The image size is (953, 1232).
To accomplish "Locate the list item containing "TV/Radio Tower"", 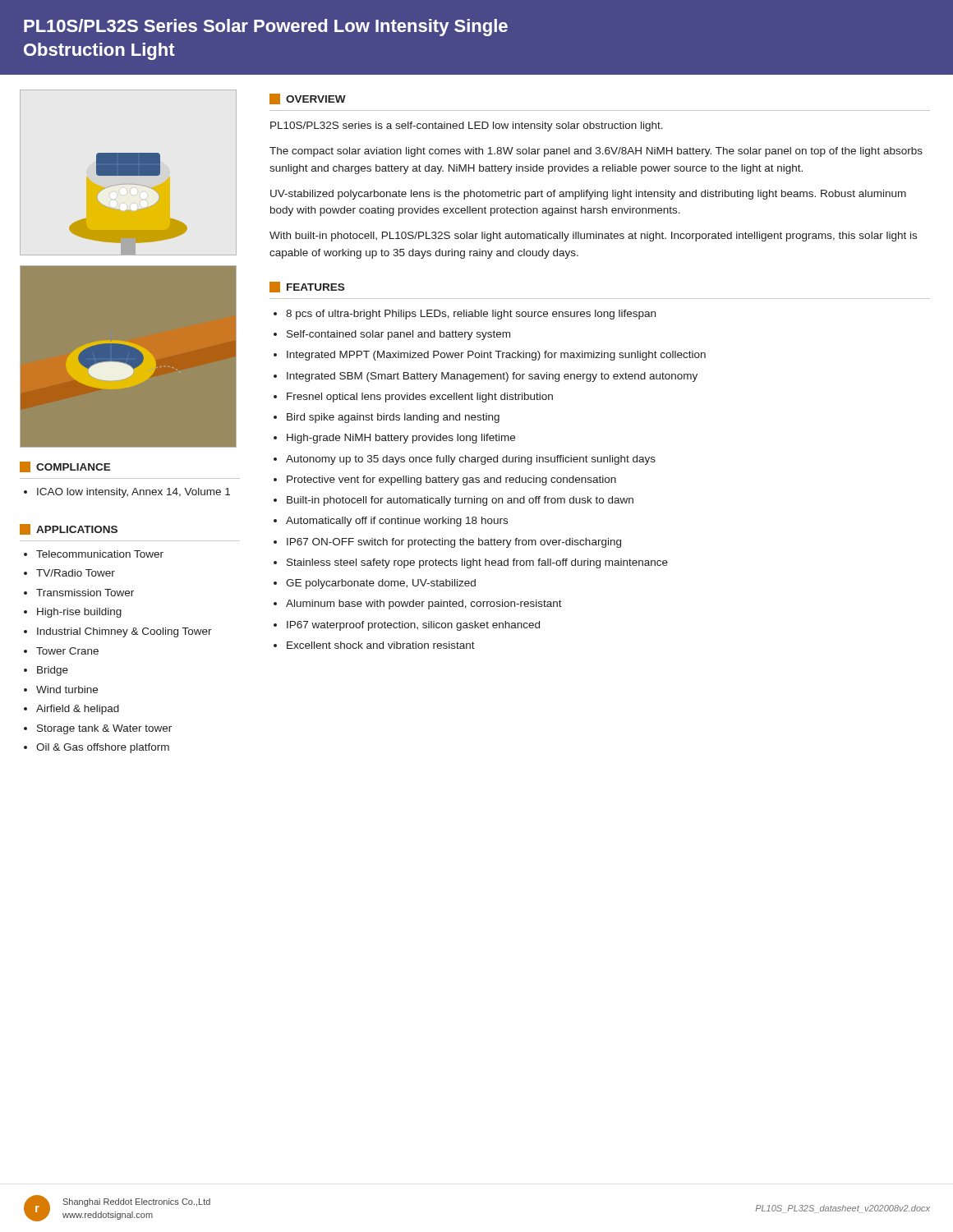I will (x=75, y=573).
